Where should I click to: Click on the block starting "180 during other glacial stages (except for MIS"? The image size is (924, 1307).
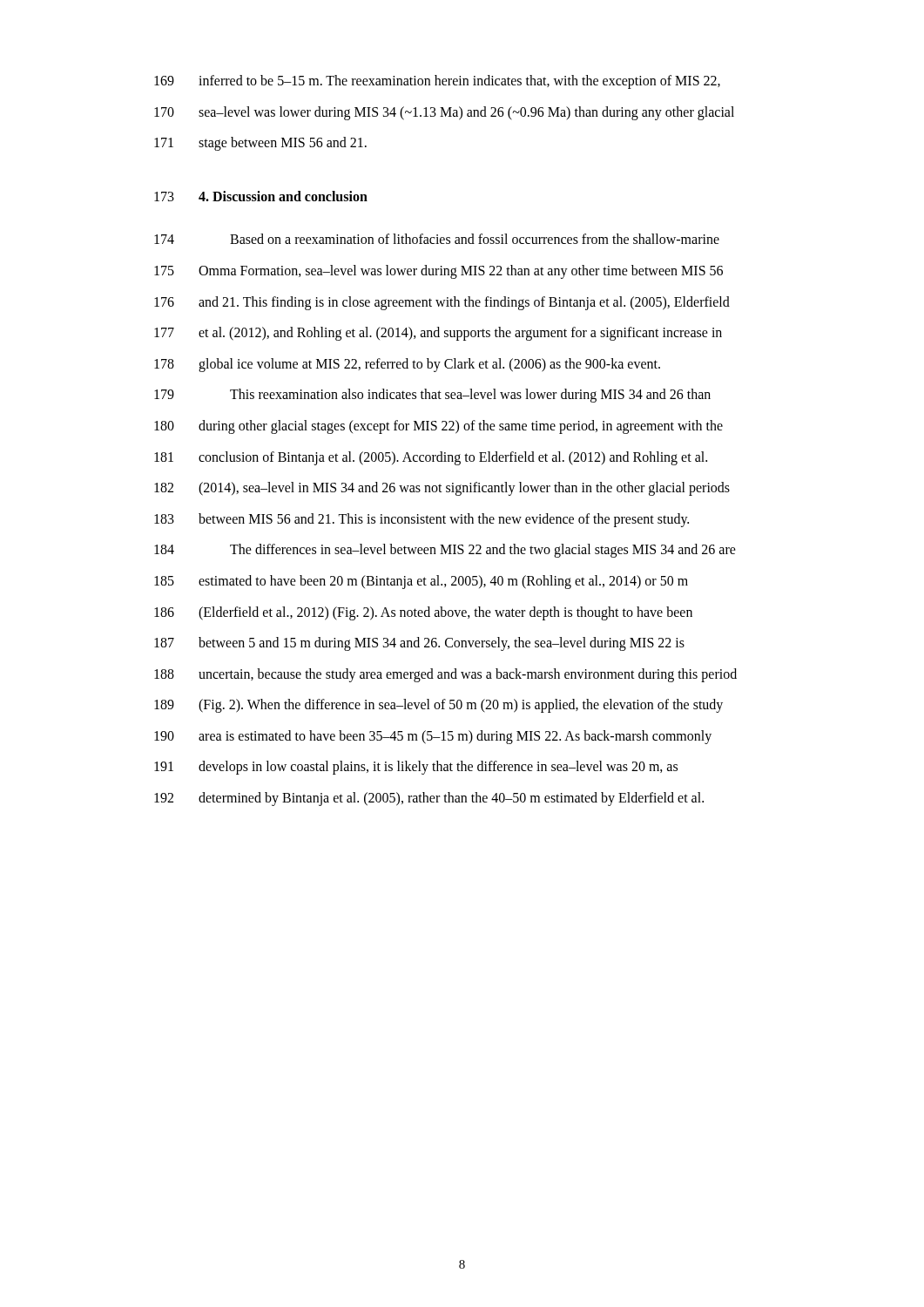tap(475, 426)
